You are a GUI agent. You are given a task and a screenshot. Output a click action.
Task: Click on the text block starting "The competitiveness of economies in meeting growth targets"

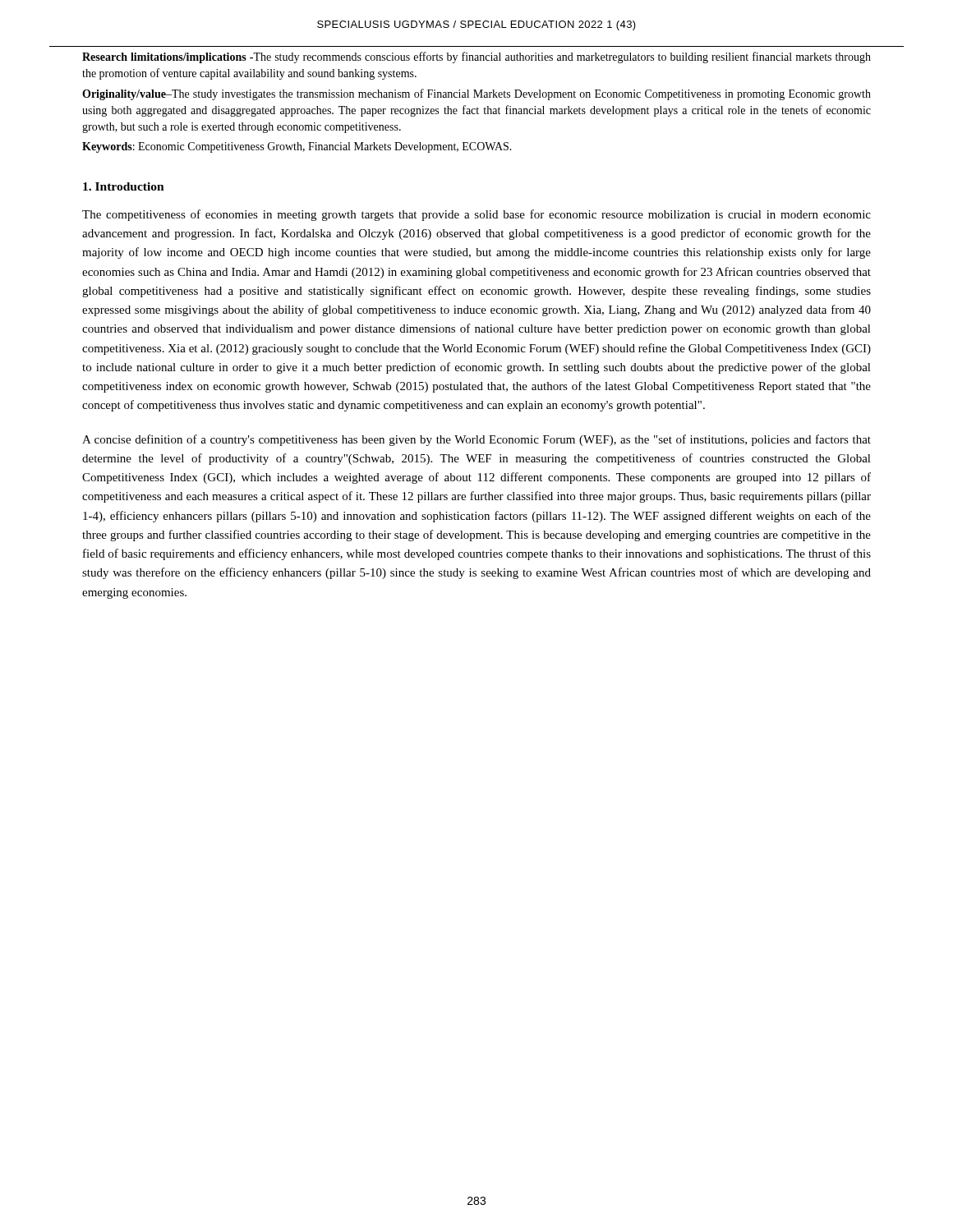point(476,310)
